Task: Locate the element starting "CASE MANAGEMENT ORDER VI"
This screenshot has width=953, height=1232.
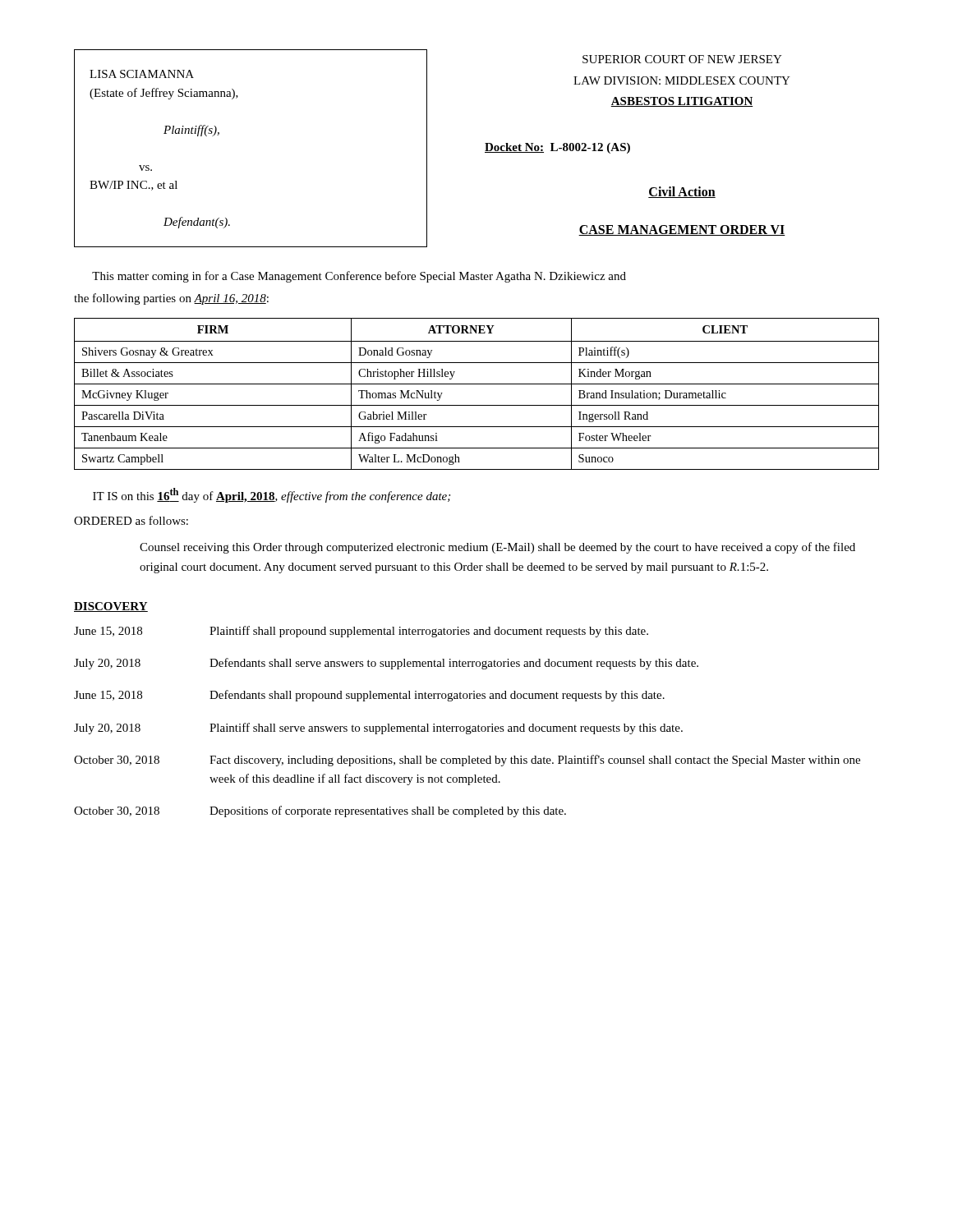Action: coord(682,229)
